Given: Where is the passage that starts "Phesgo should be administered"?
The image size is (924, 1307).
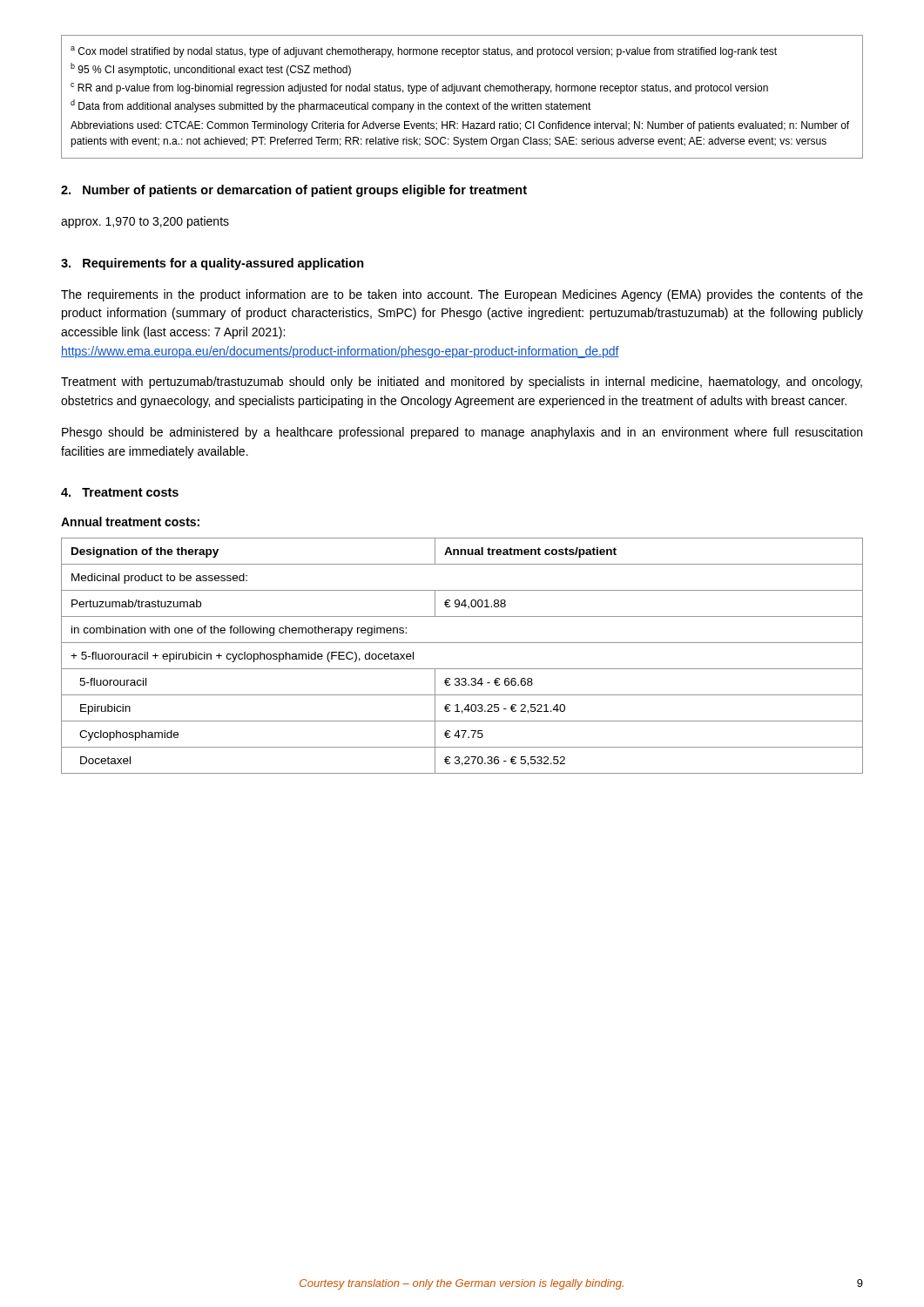Looking at the screenshot, I should (x=462, y=441).
